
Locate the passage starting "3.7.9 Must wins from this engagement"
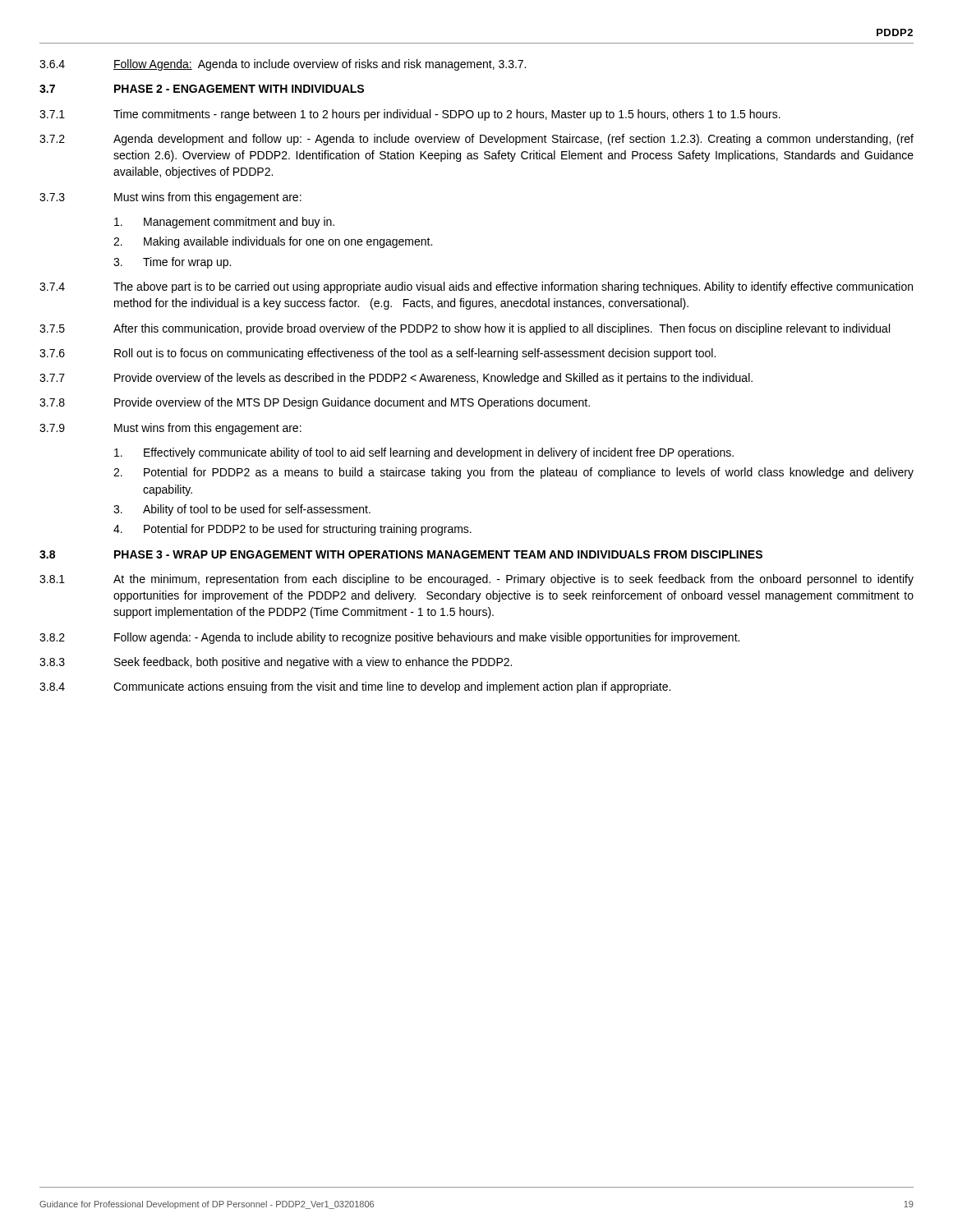(x=170, y=429)
